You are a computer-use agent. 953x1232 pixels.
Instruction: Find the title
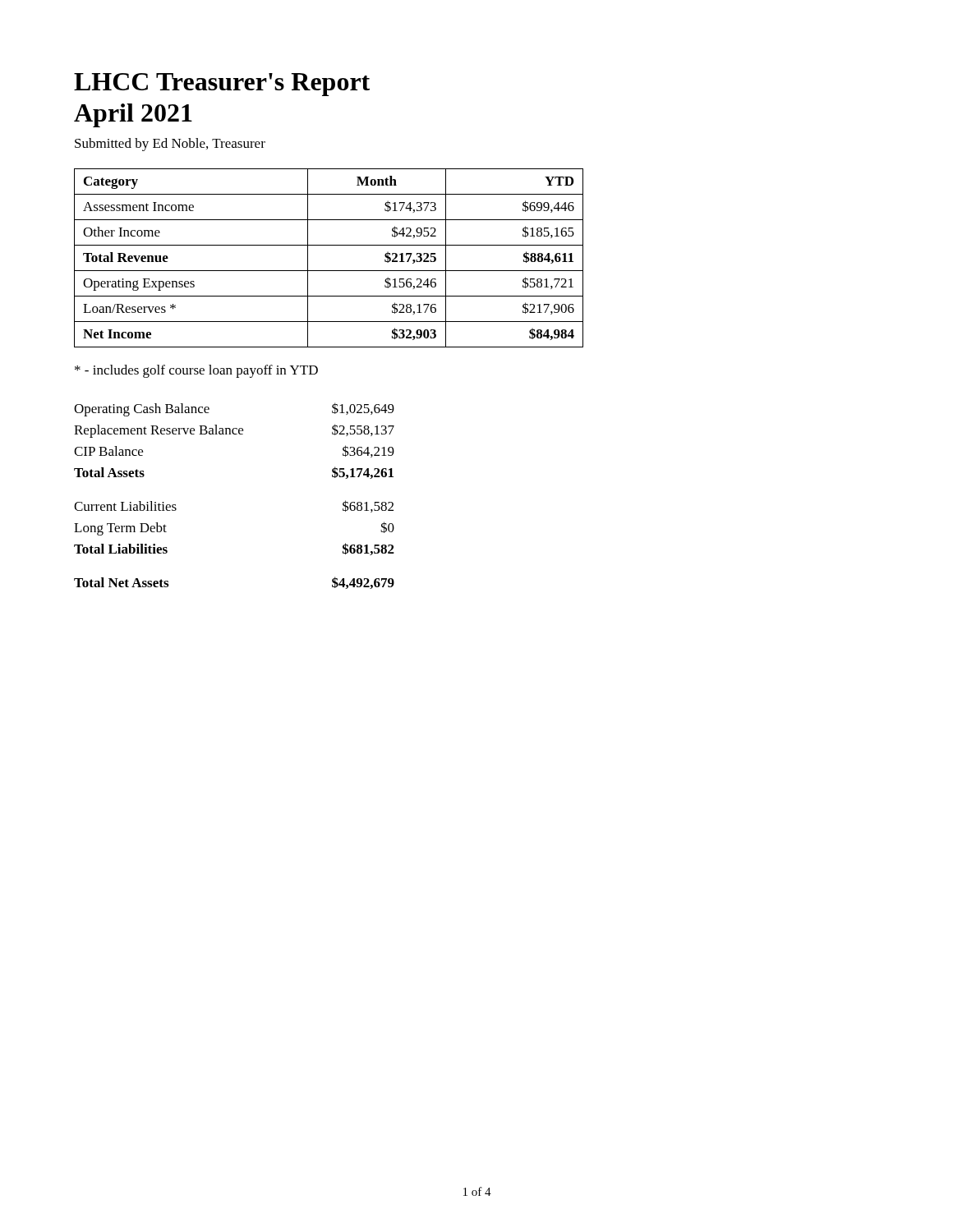point(476,97)
